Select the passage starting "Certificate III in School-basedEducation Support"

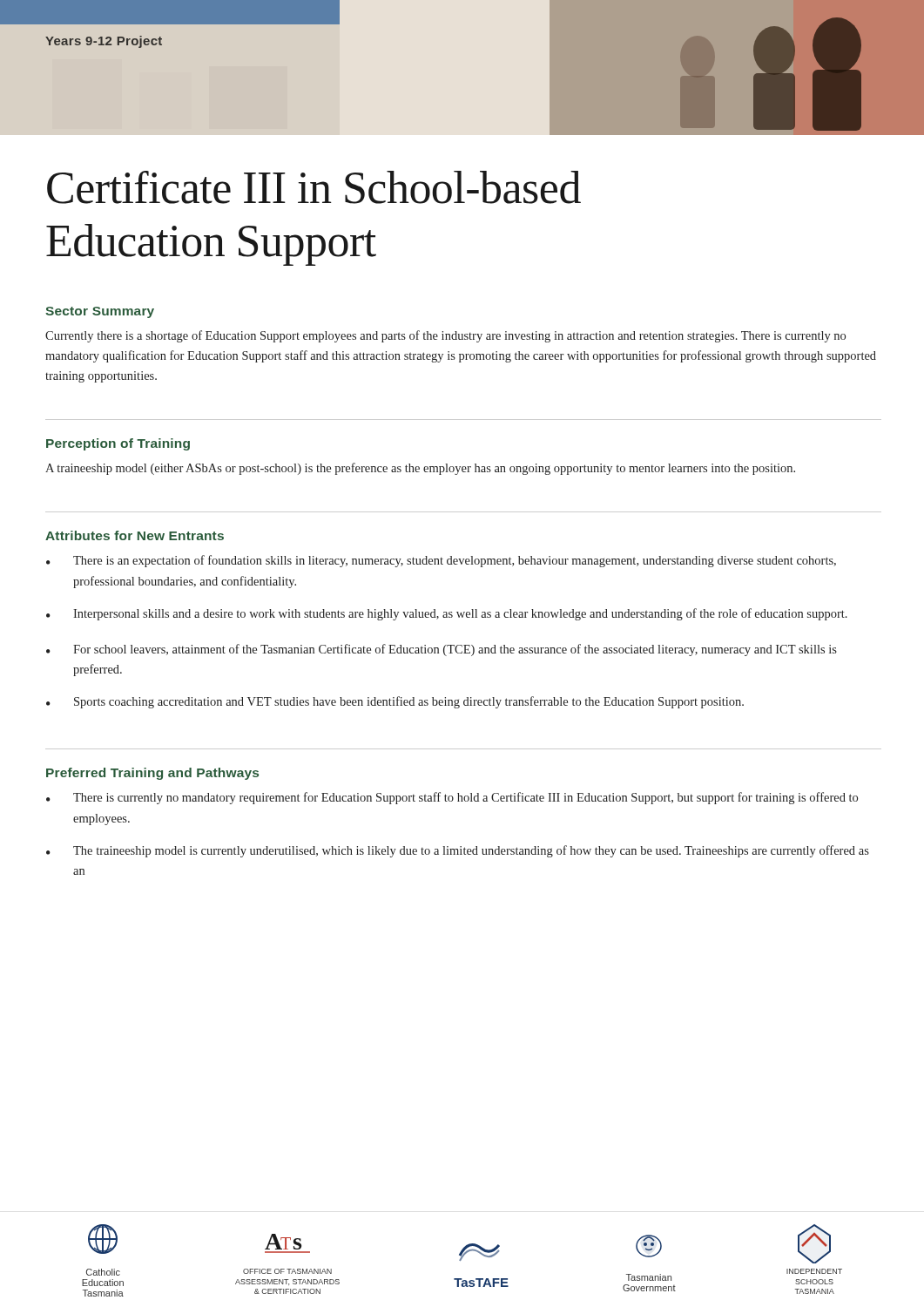click(463, 215)
